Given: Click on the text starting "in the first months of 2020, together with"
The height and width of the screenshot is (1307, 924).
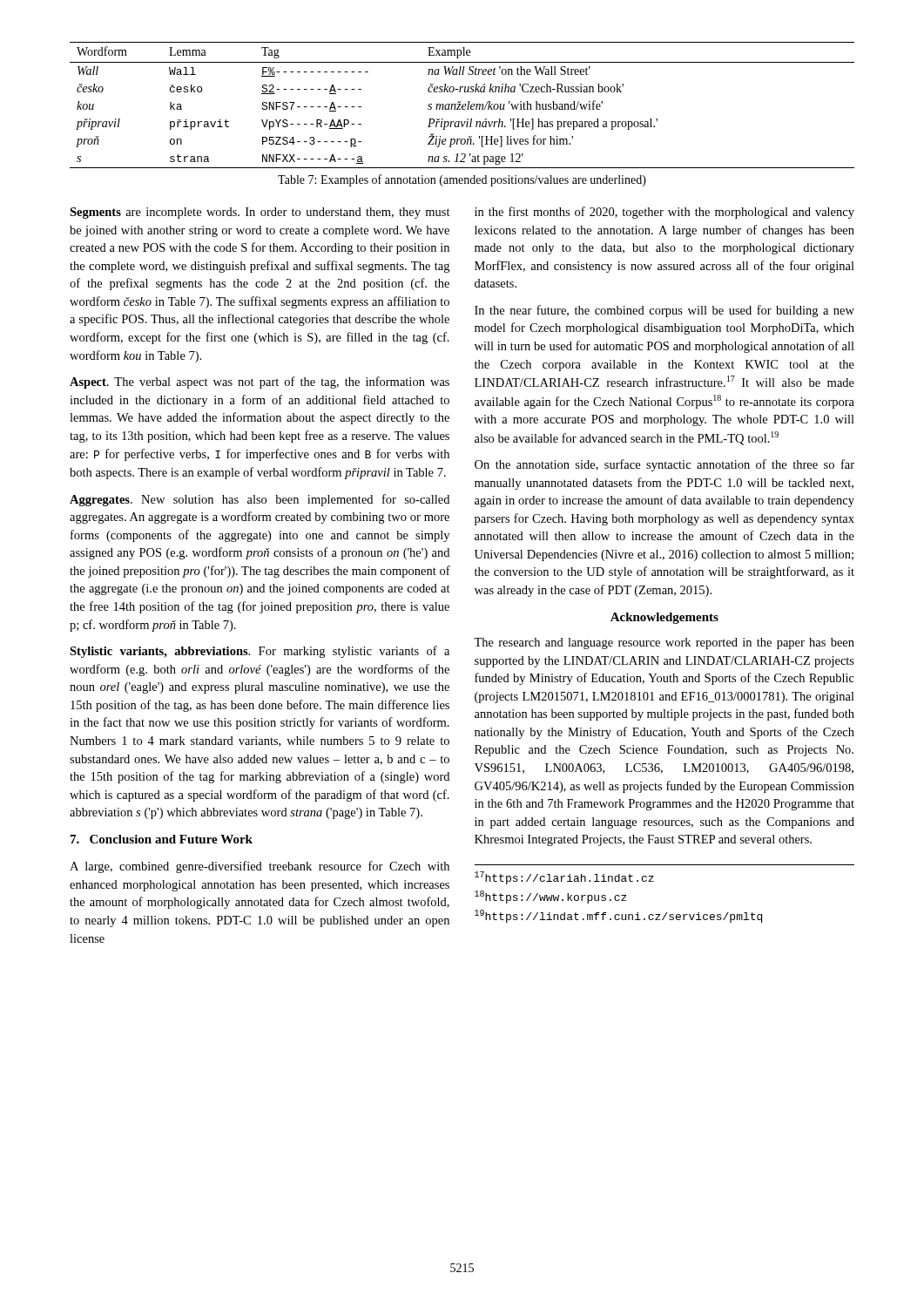Looking at the screenshot, I should (x=664, y=248).
